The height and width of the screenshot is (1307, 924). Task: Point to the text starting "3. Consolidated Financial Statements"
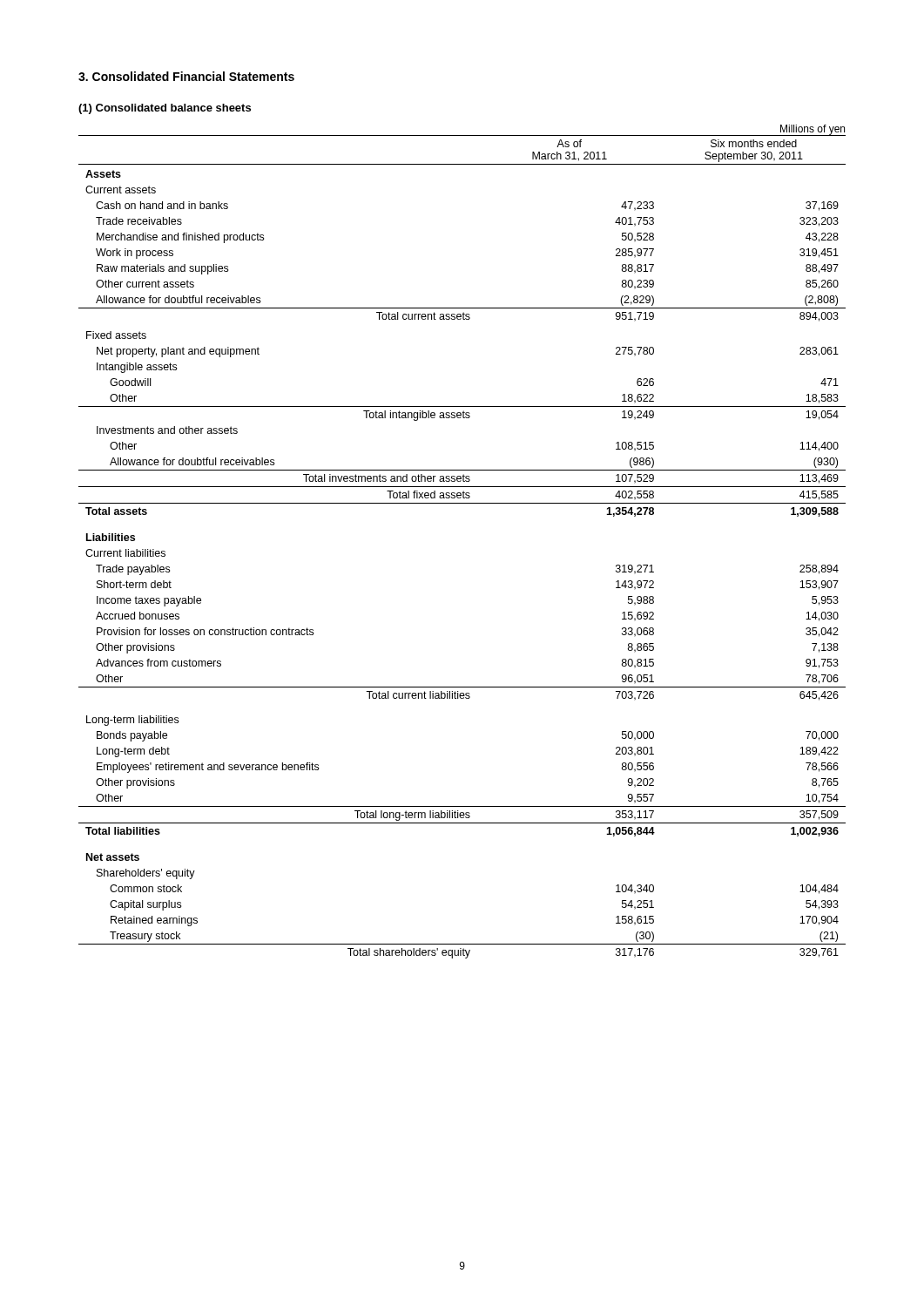186,77
